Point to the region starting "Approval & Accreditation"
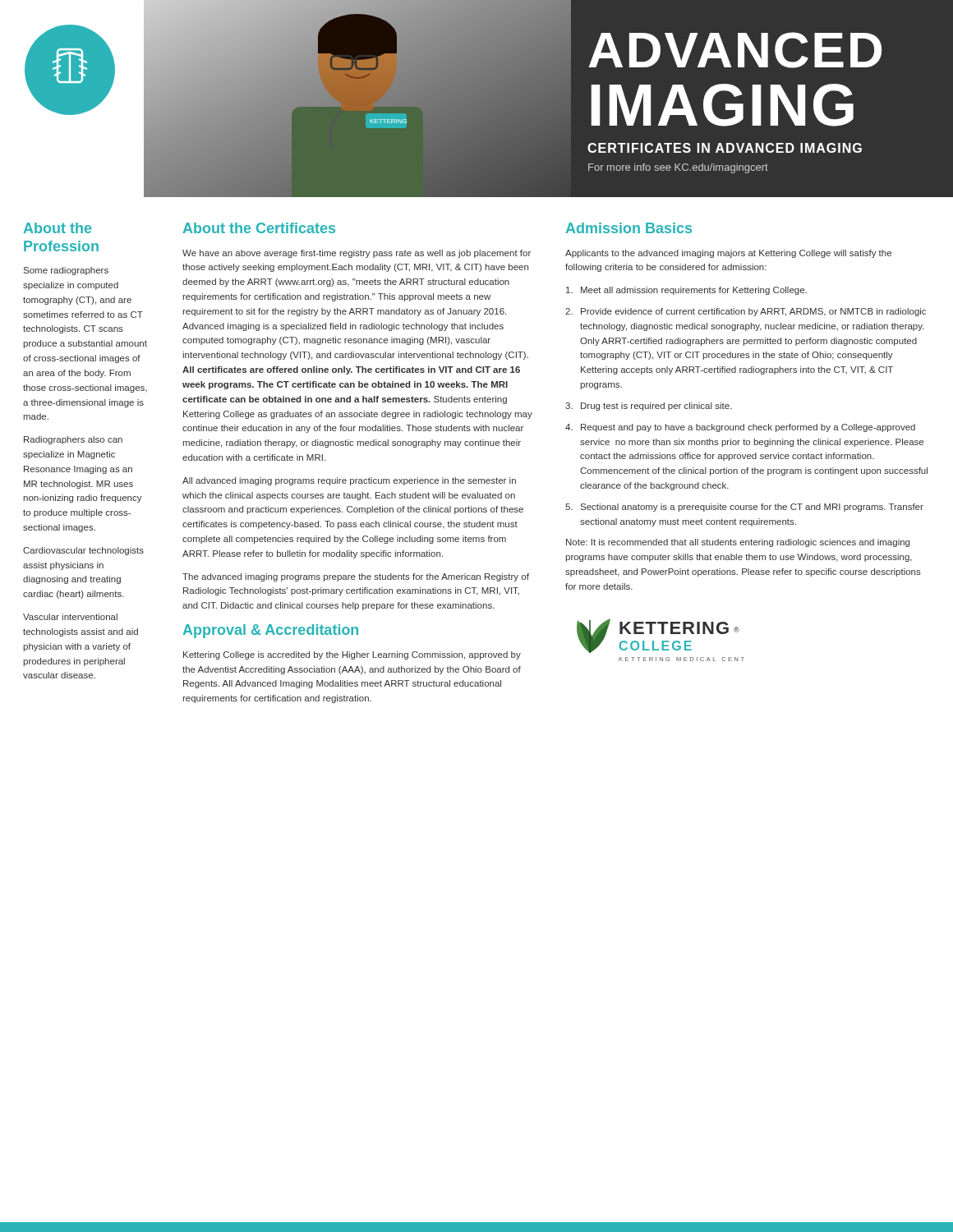The image size is (953, 1232). [x=271, y=630]
